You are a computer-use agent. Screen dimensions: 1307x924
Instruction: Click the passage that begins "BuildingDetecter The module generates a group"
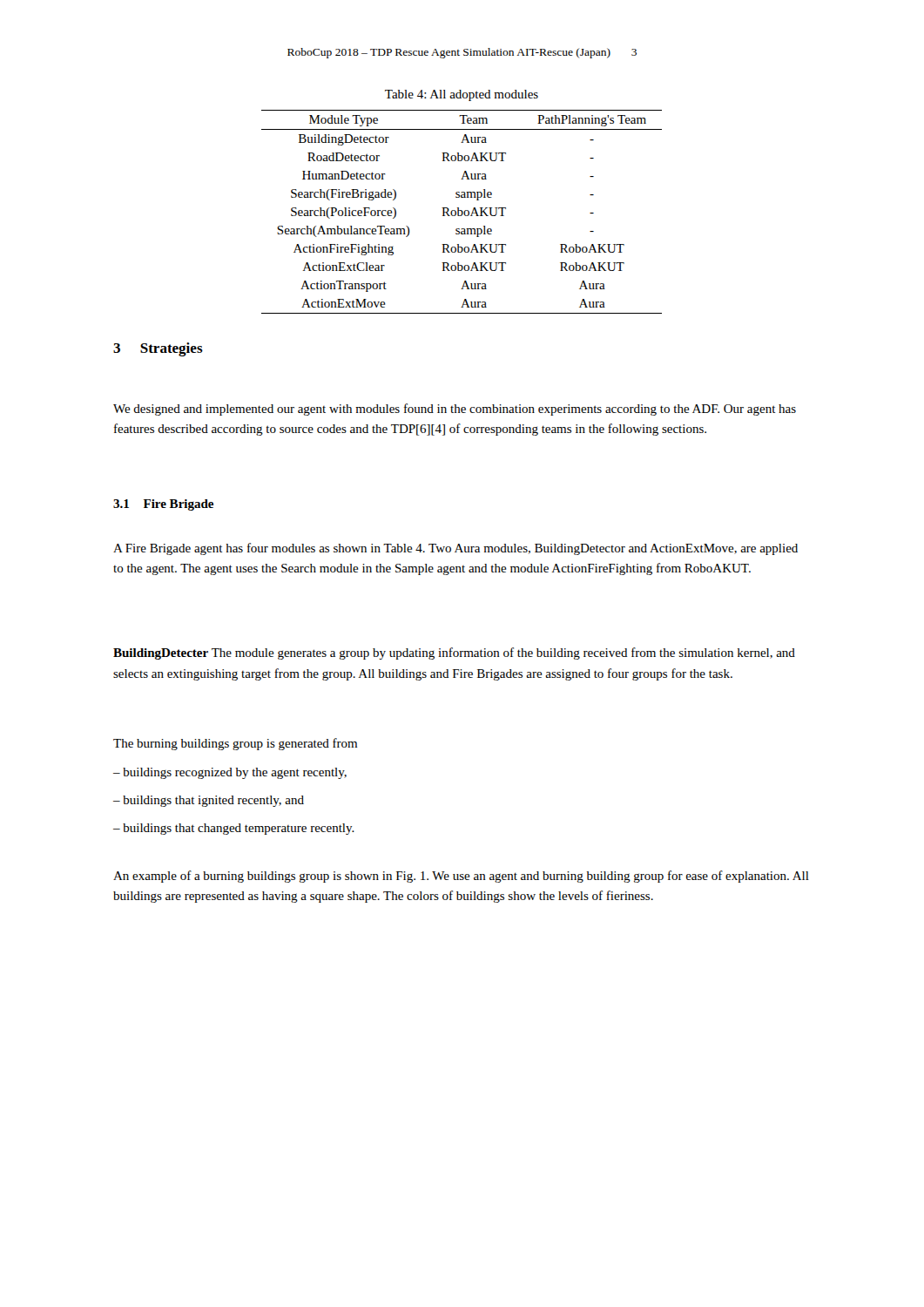(454, 663)
